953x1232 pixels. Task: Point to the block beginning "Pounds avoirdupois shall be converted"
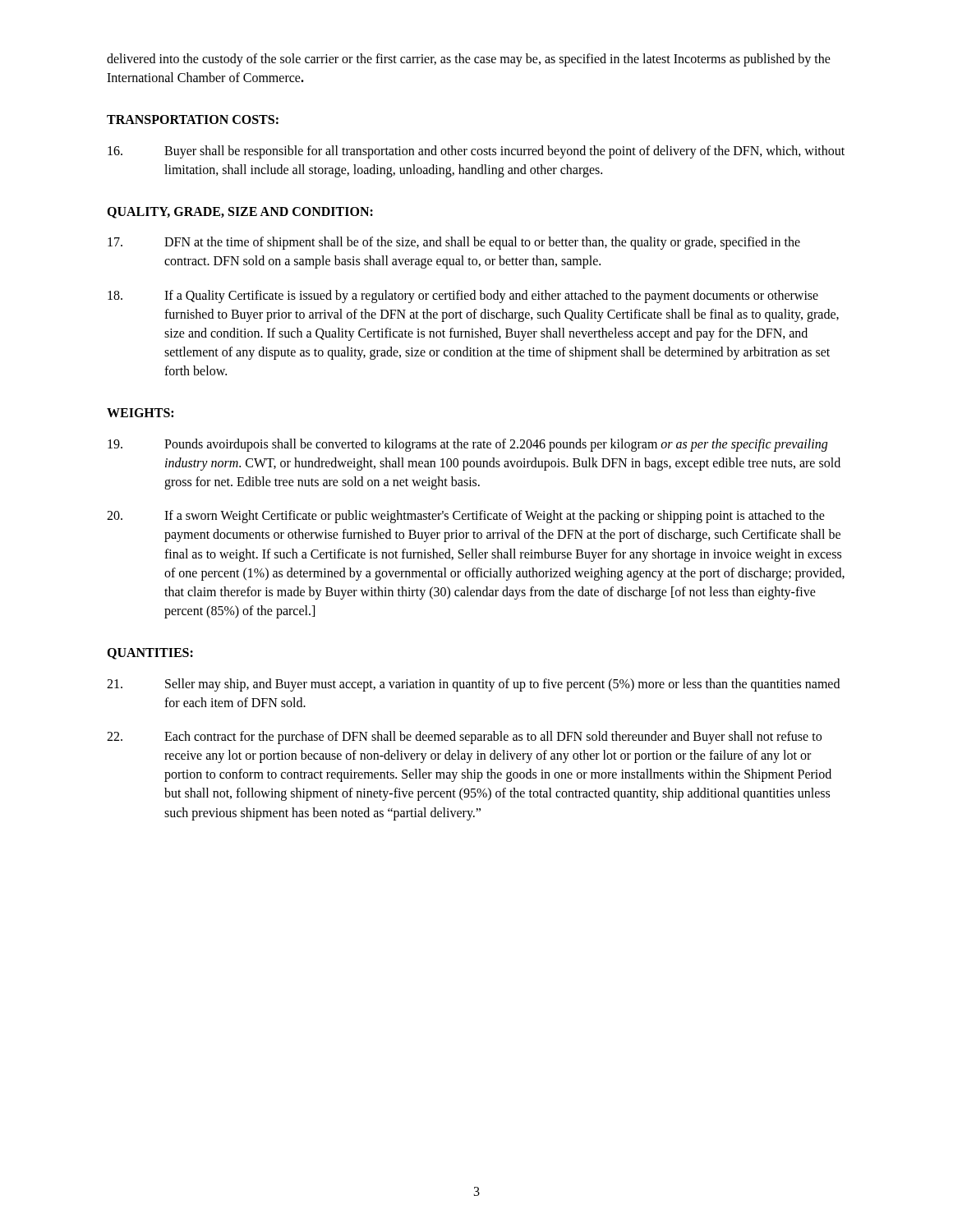click(x=476, y=463)
